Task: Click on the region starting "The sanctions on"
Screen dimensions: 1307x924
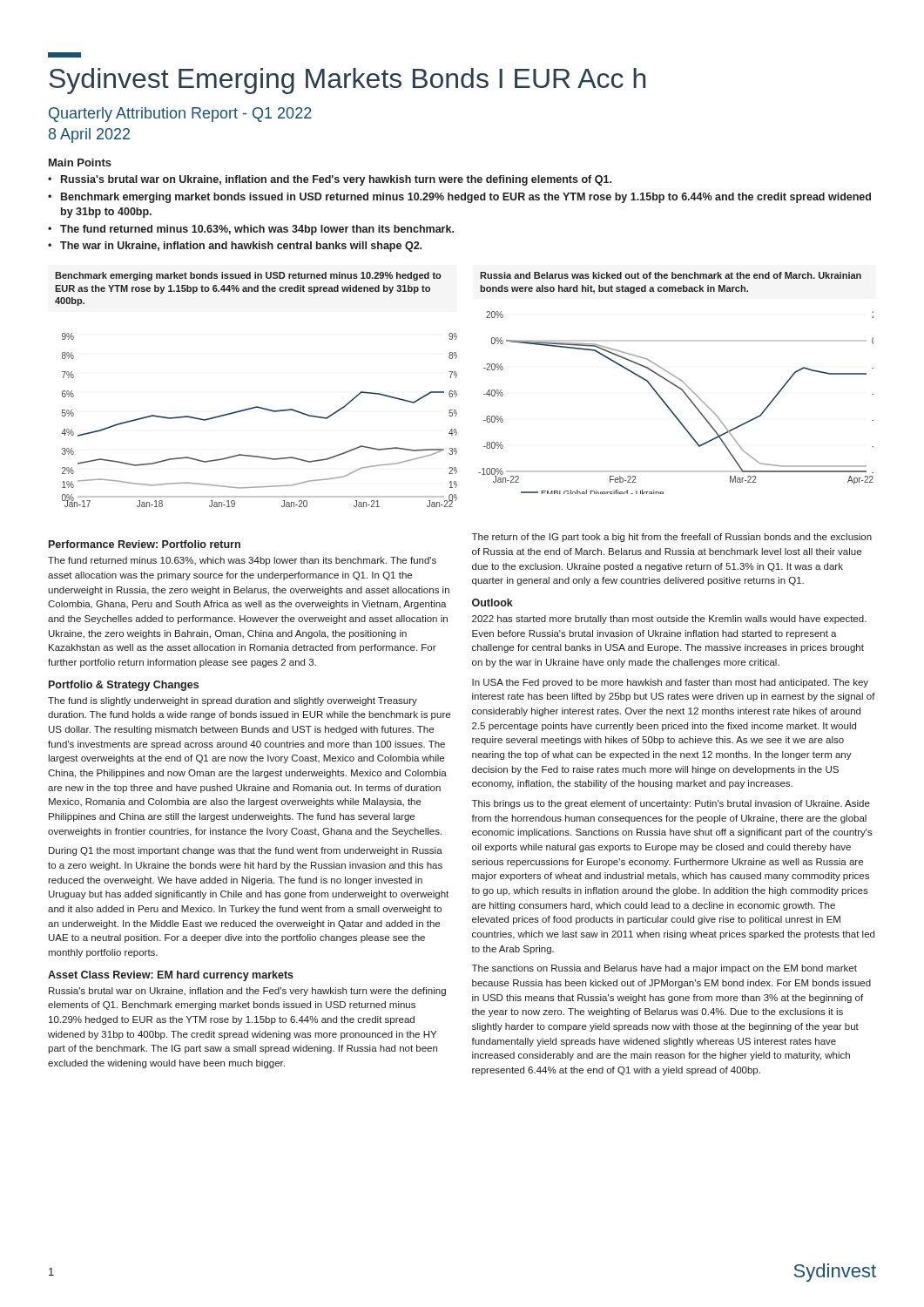Action: (x=671, y=1019)
